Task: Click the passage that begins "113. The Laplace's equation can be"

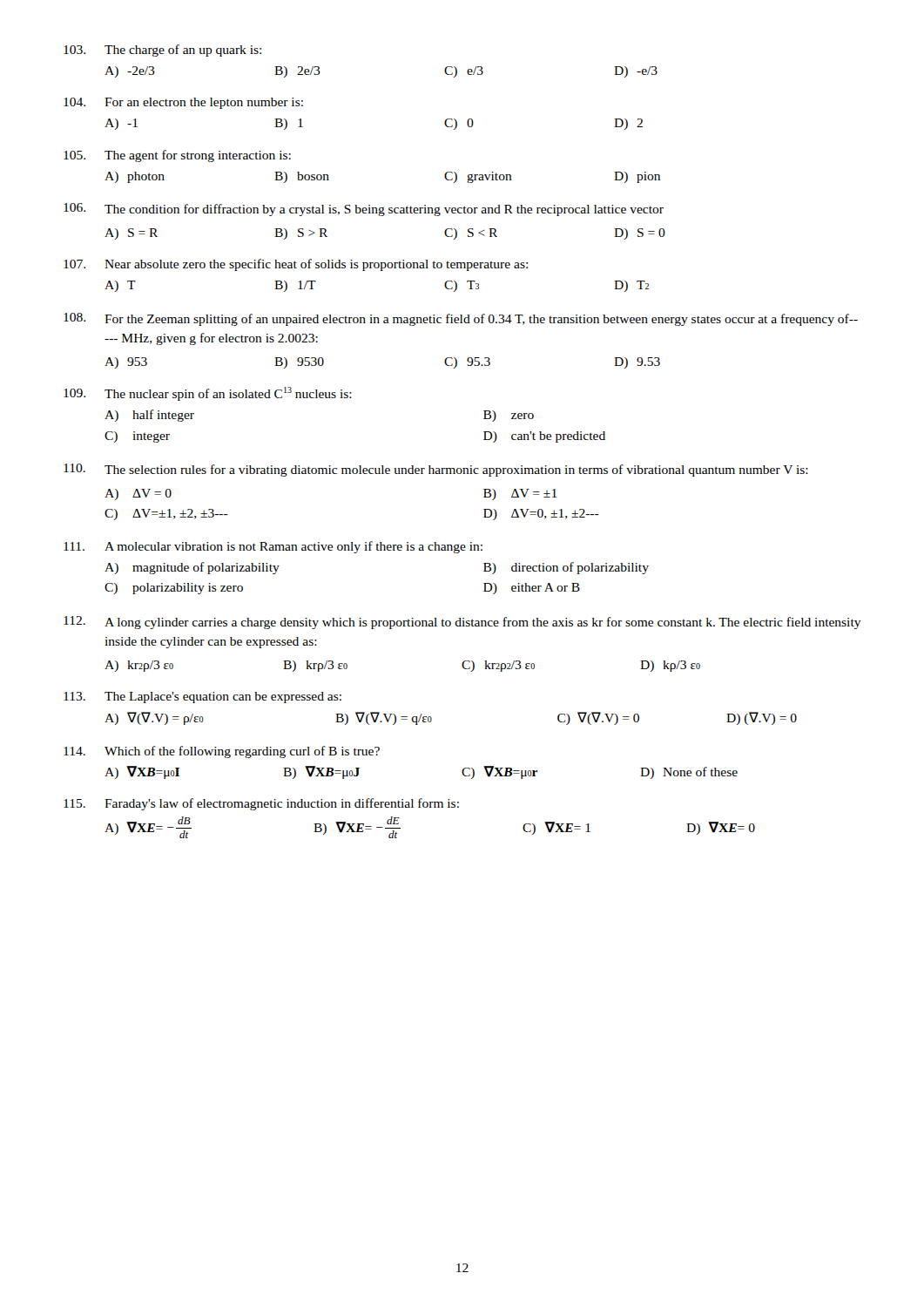Action: (x=202, y=698)
